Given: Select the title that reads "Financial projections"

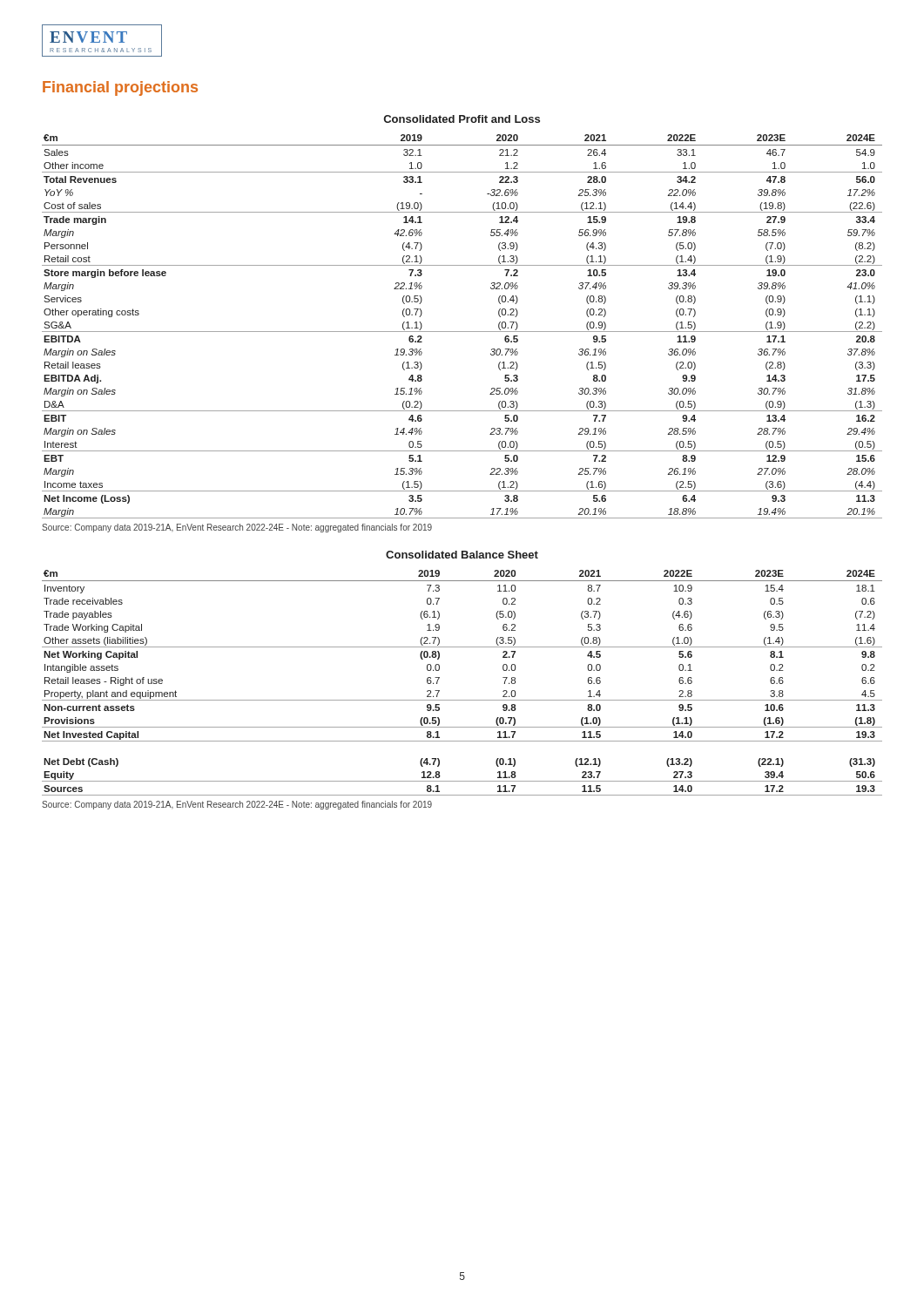Looking at the screenshot, I should (x=120, y=87).
